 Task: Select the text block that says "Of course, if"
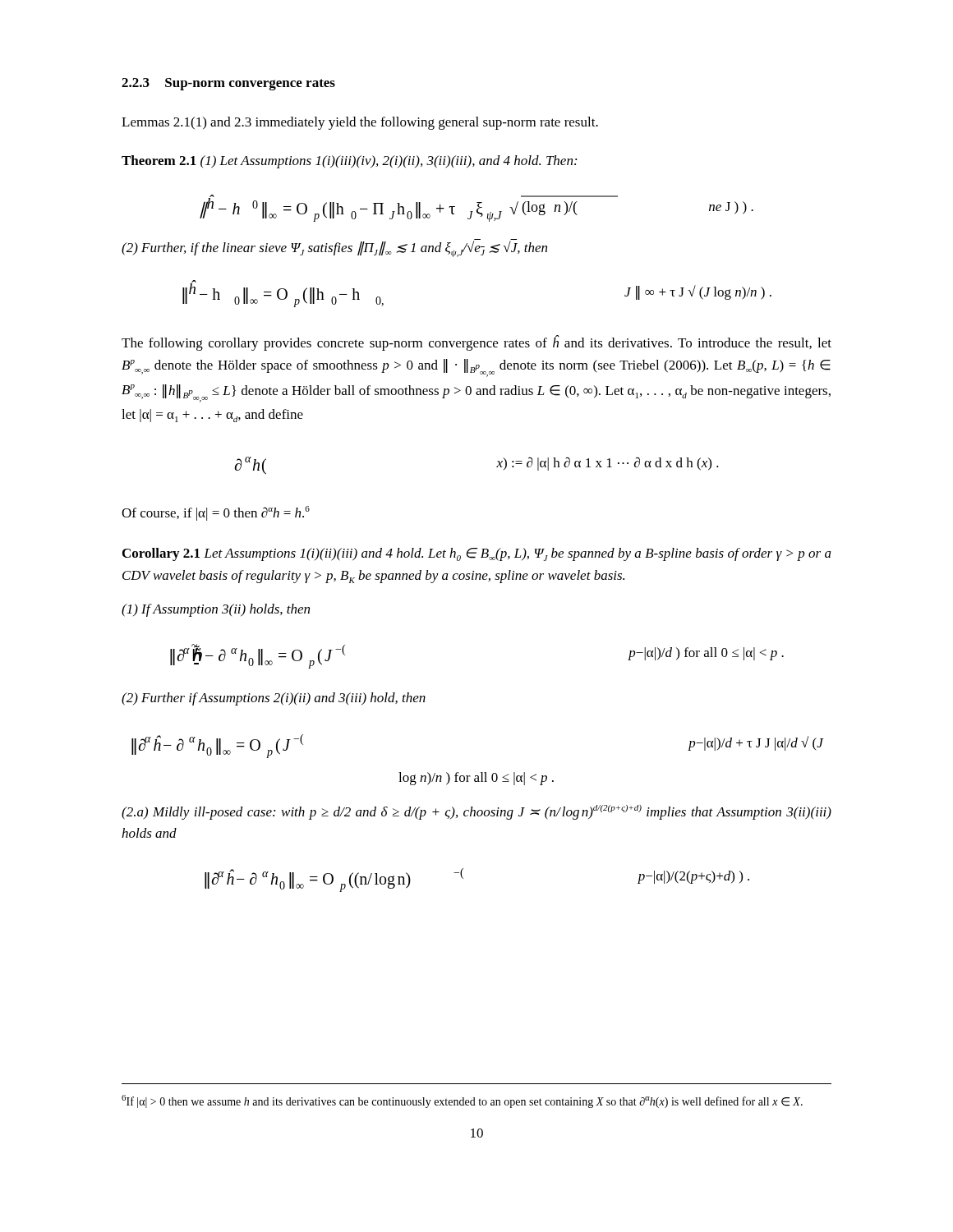tap(216, 512)
